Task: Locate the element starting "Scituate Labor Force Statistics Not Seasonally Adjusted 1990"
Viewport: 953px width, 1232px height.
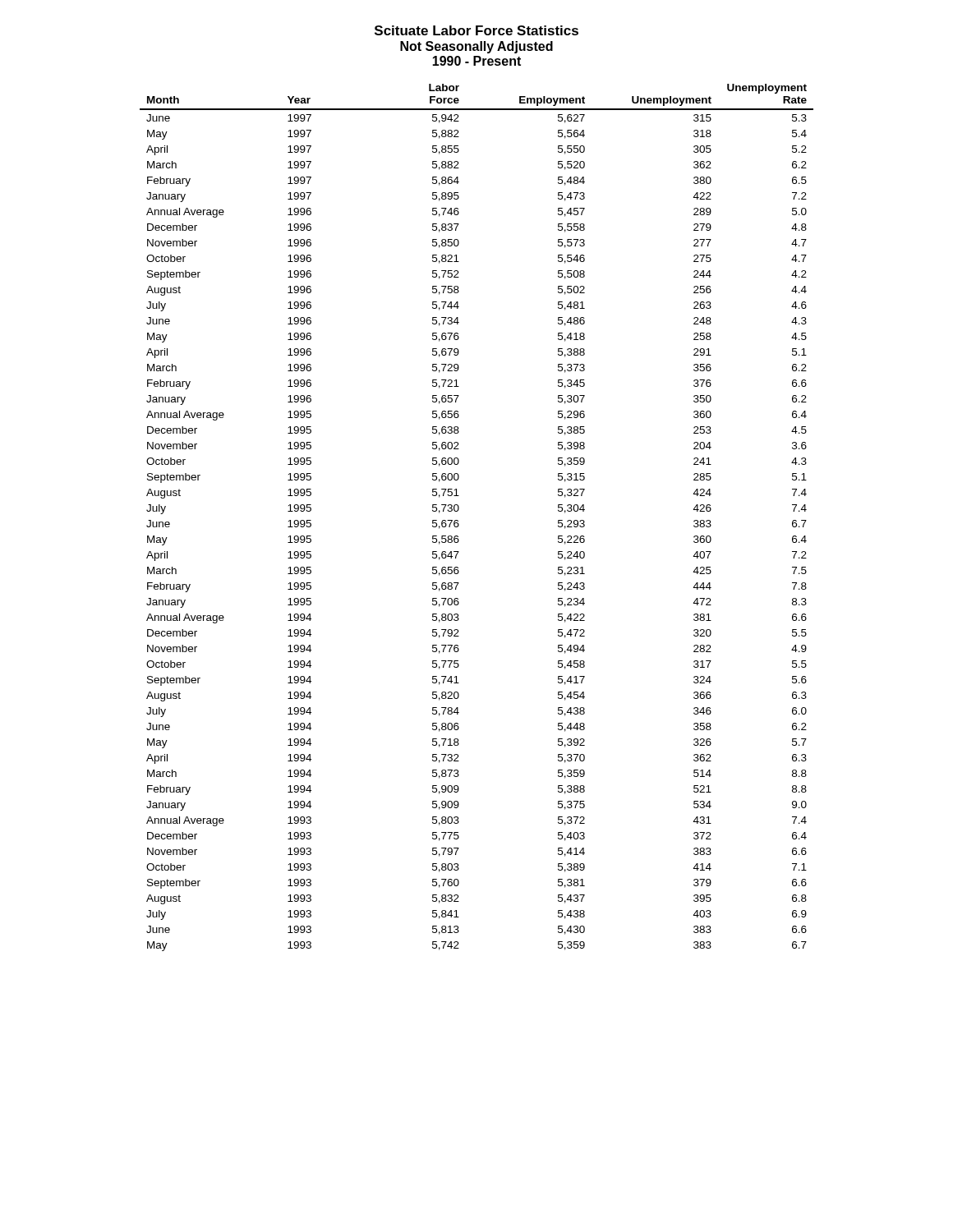Action: click(476, 46)
